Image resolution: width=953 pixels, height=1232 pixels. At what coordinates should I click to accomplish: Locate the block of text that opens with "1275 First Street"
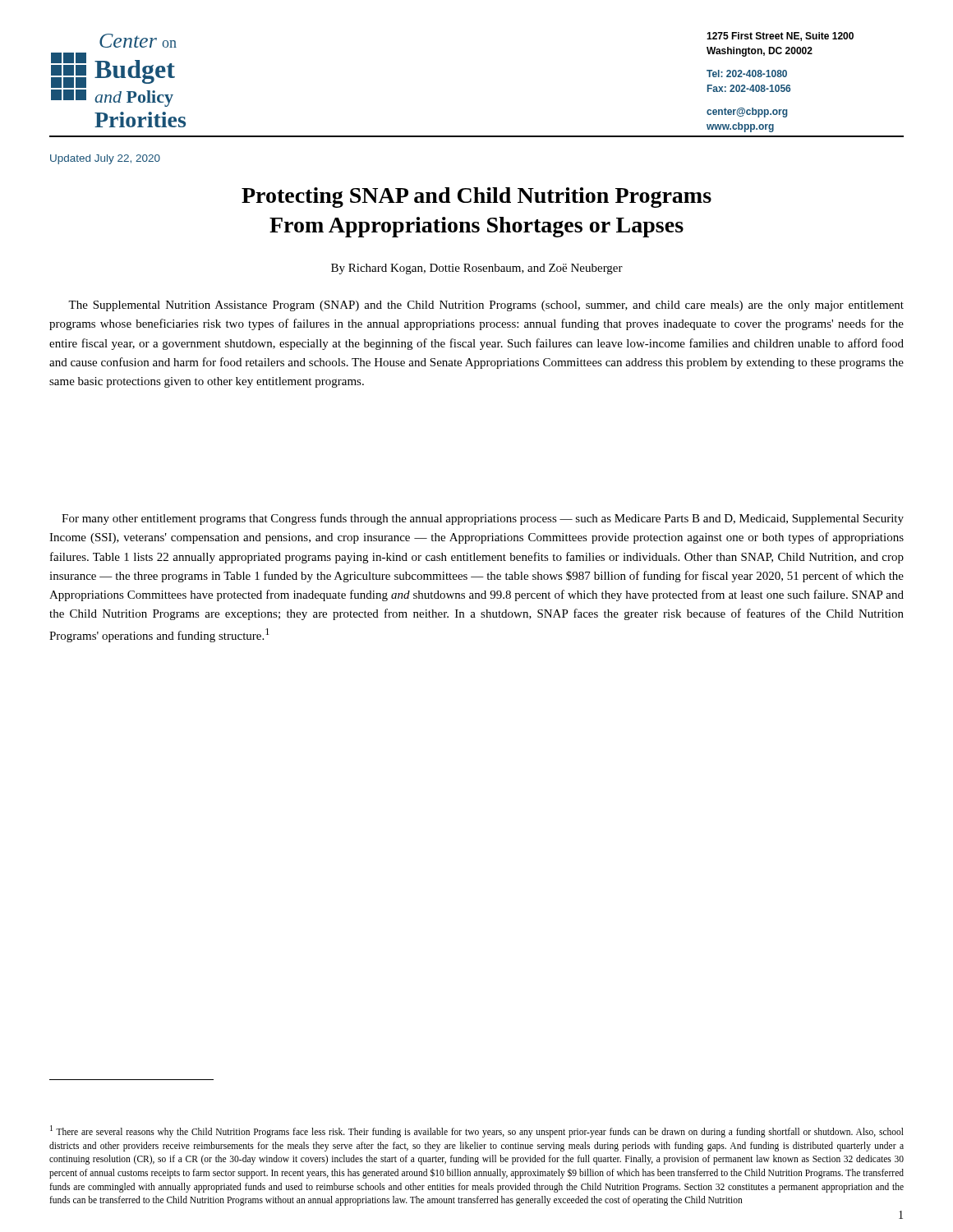[780, 37]
